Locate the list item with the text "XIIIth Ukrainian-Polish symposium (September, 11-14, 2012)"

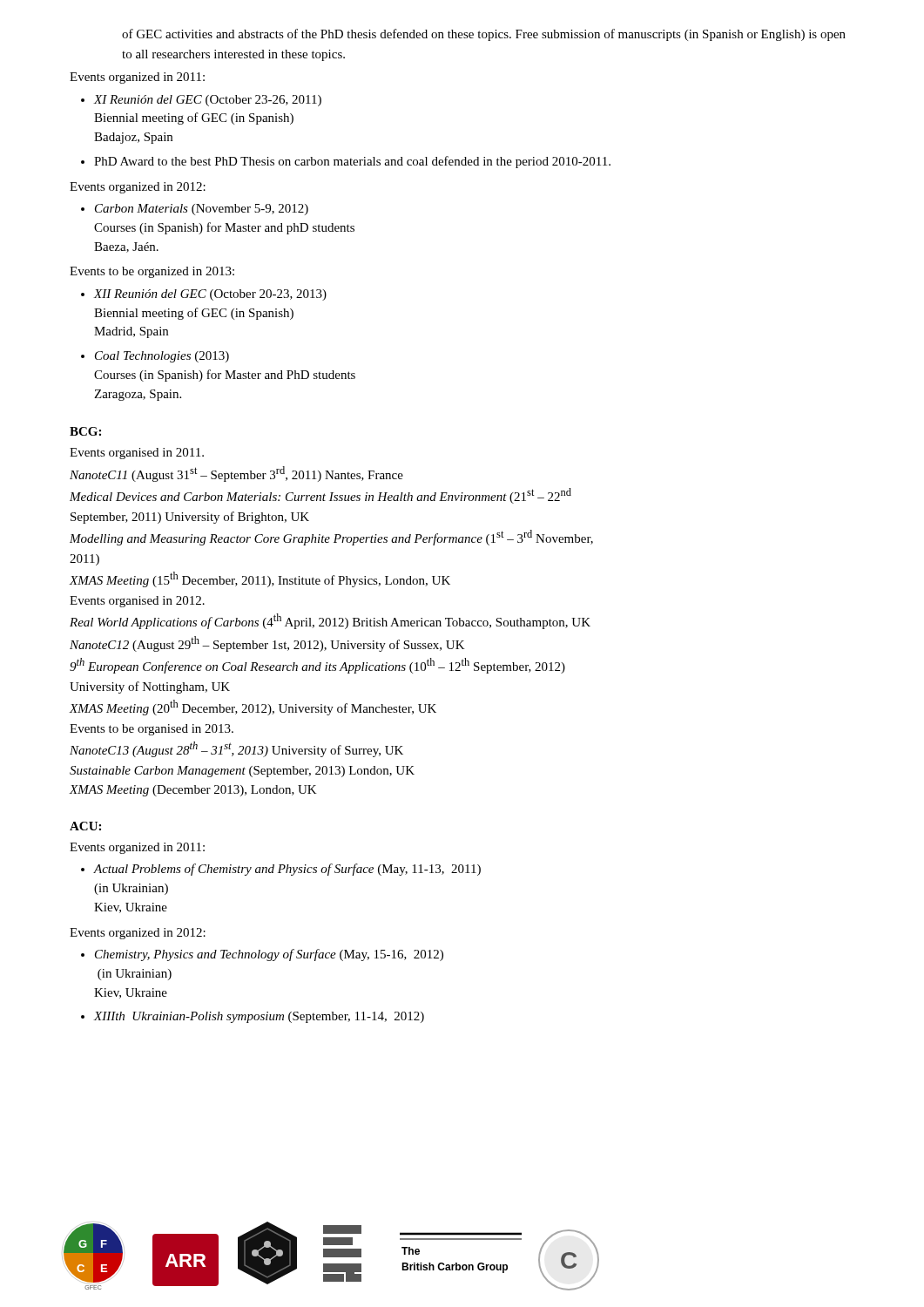pyautogui.click(x=259, y=1016)
